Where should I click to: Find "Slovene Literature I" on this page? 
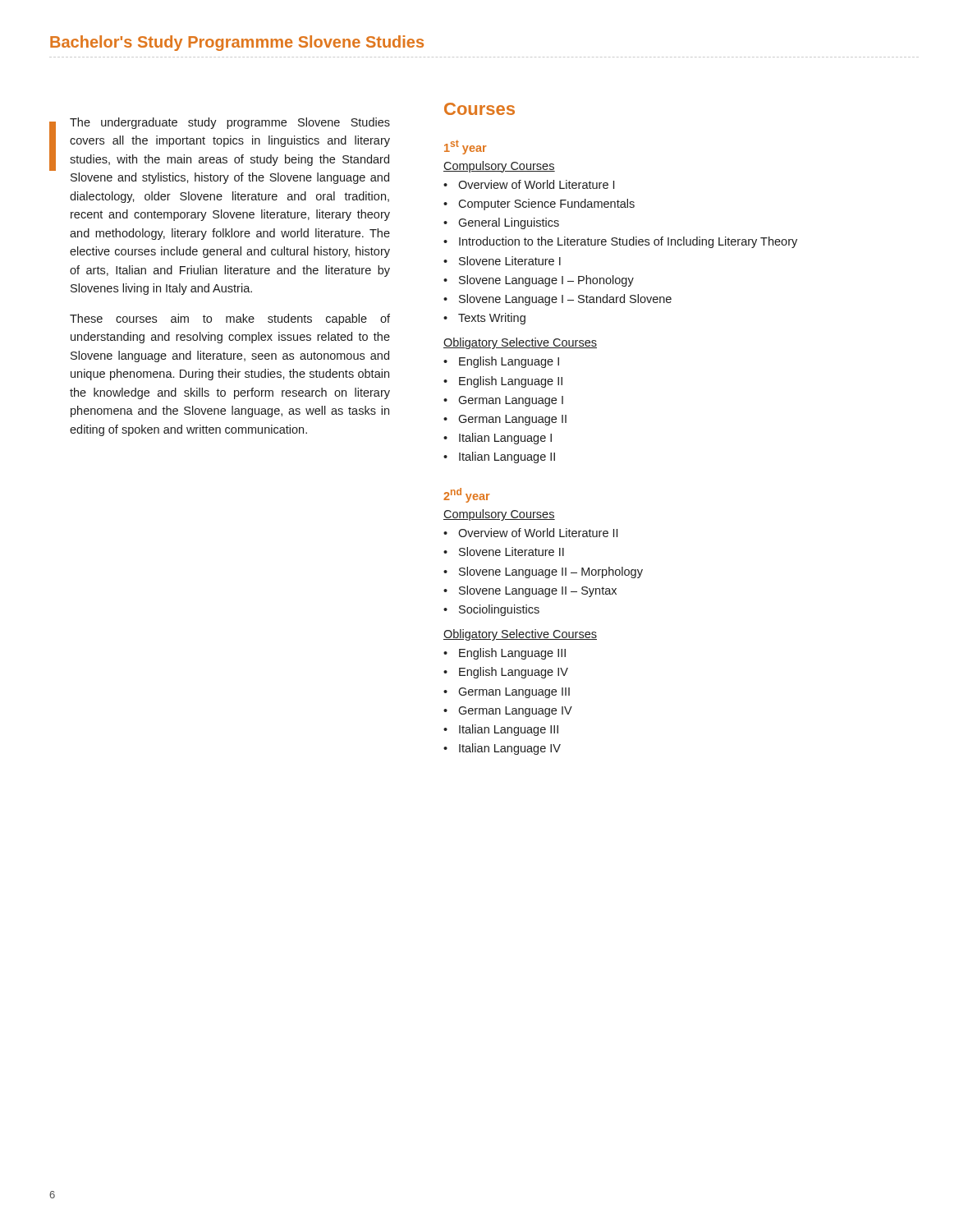coord(510,261)
